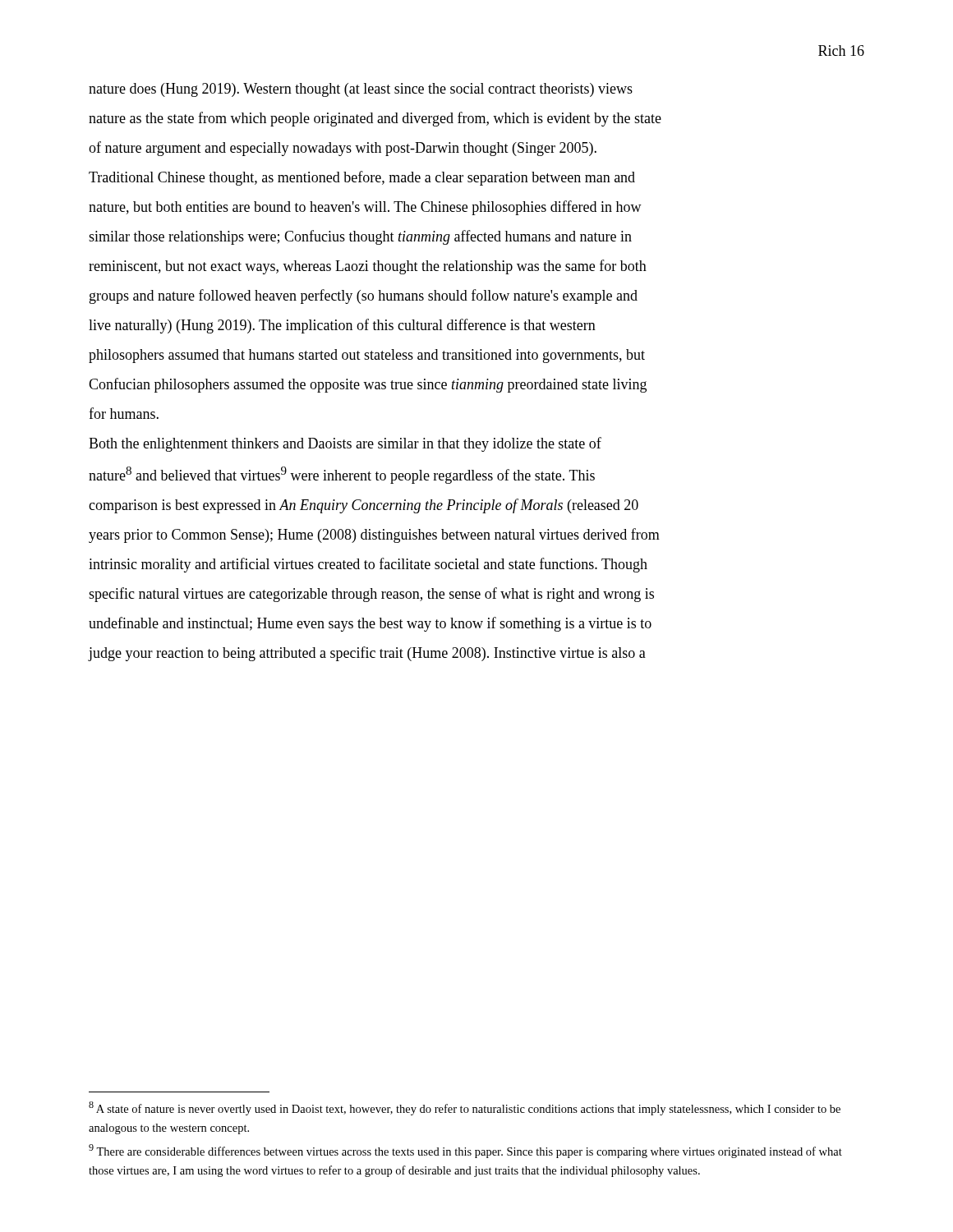Click on the text block starting "nature does (Hung 2019). Western thought"
Image resolution: width=953 pixels, height=1232 pixels.
(476, 251)
